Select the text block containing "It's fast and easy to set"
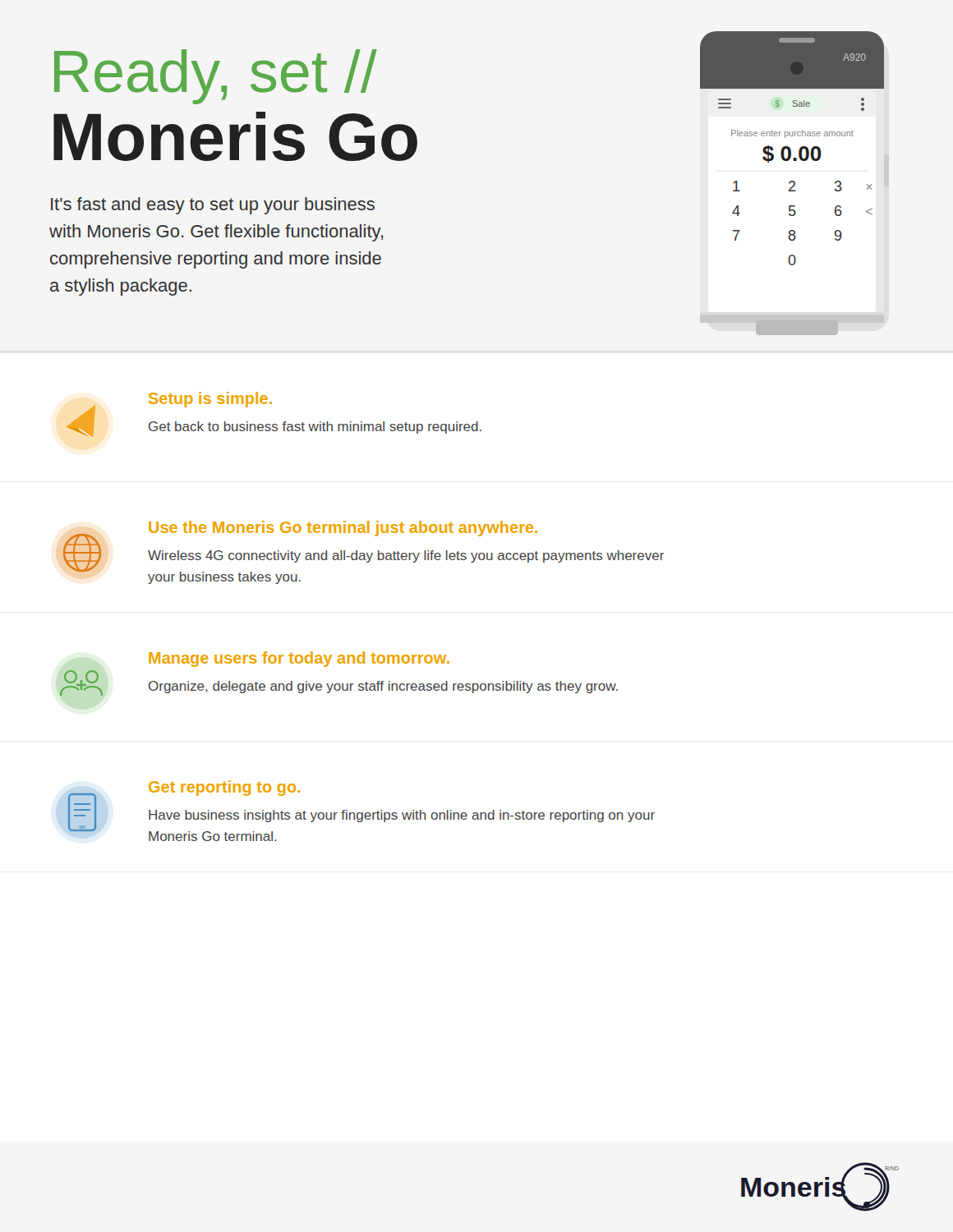The width and height of the screenshot is (953, 1232). (217, 244)
